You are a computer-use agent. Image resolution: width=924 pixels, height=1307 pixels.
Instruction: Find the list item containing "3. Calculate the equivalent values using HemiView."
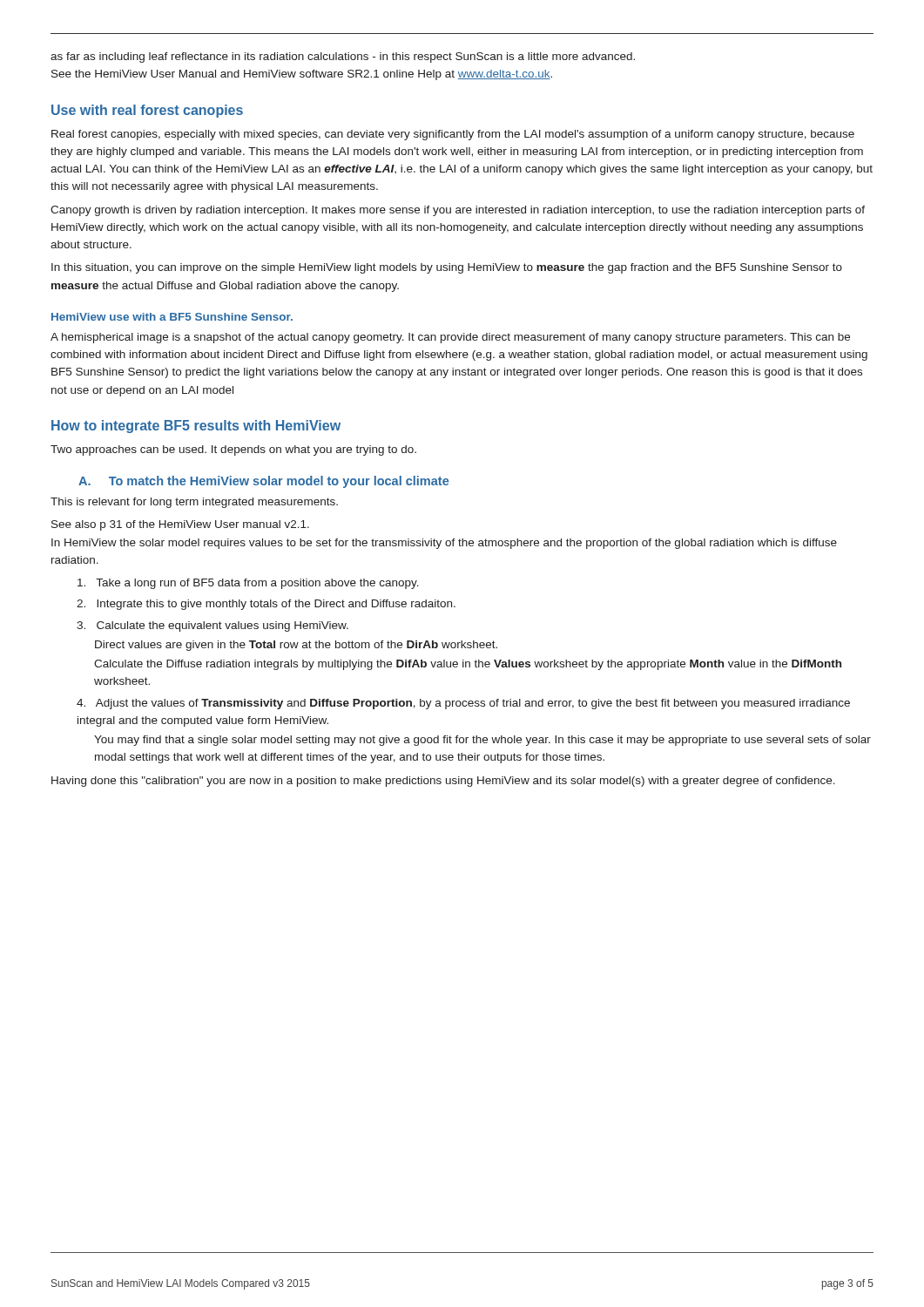[x=213, y=625]
